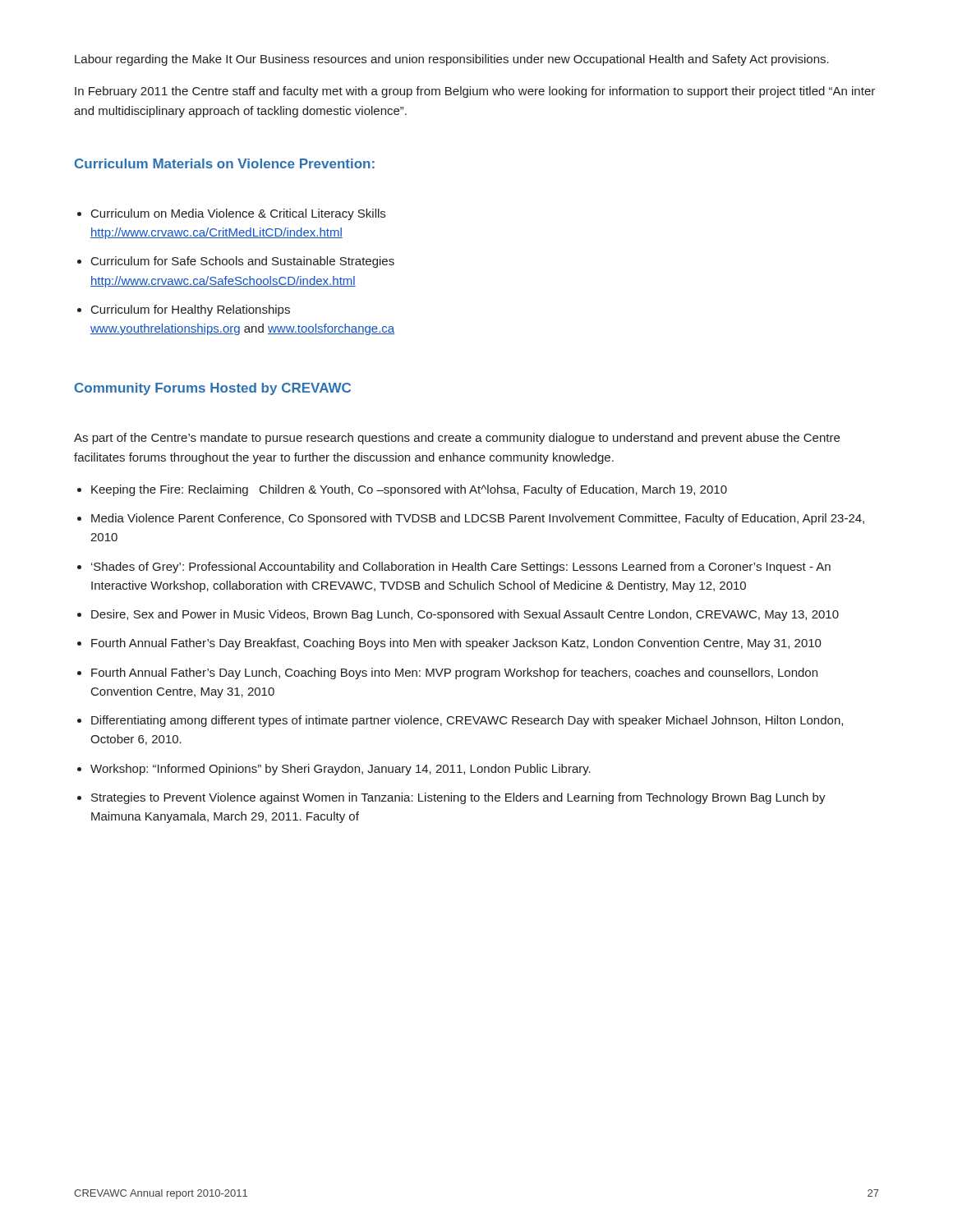
Task: Where is the passage that starts "Media Violence Parent Conference, Co Sponsored with"?
Action: point(478,527)
